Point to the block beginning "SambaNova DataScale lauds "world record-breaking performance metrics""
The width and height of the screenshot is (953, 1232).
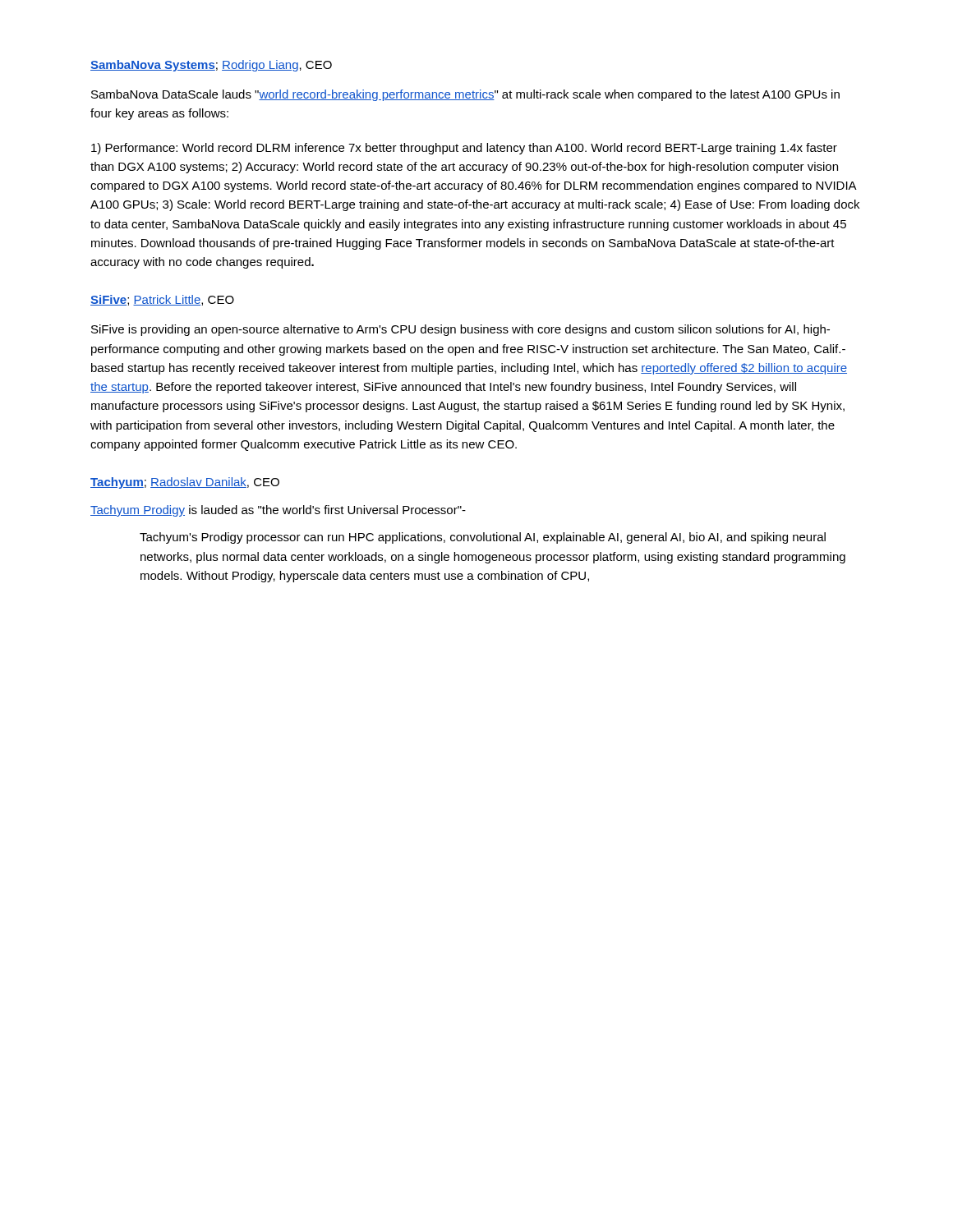pyautogui.click(x=465, y=104)
